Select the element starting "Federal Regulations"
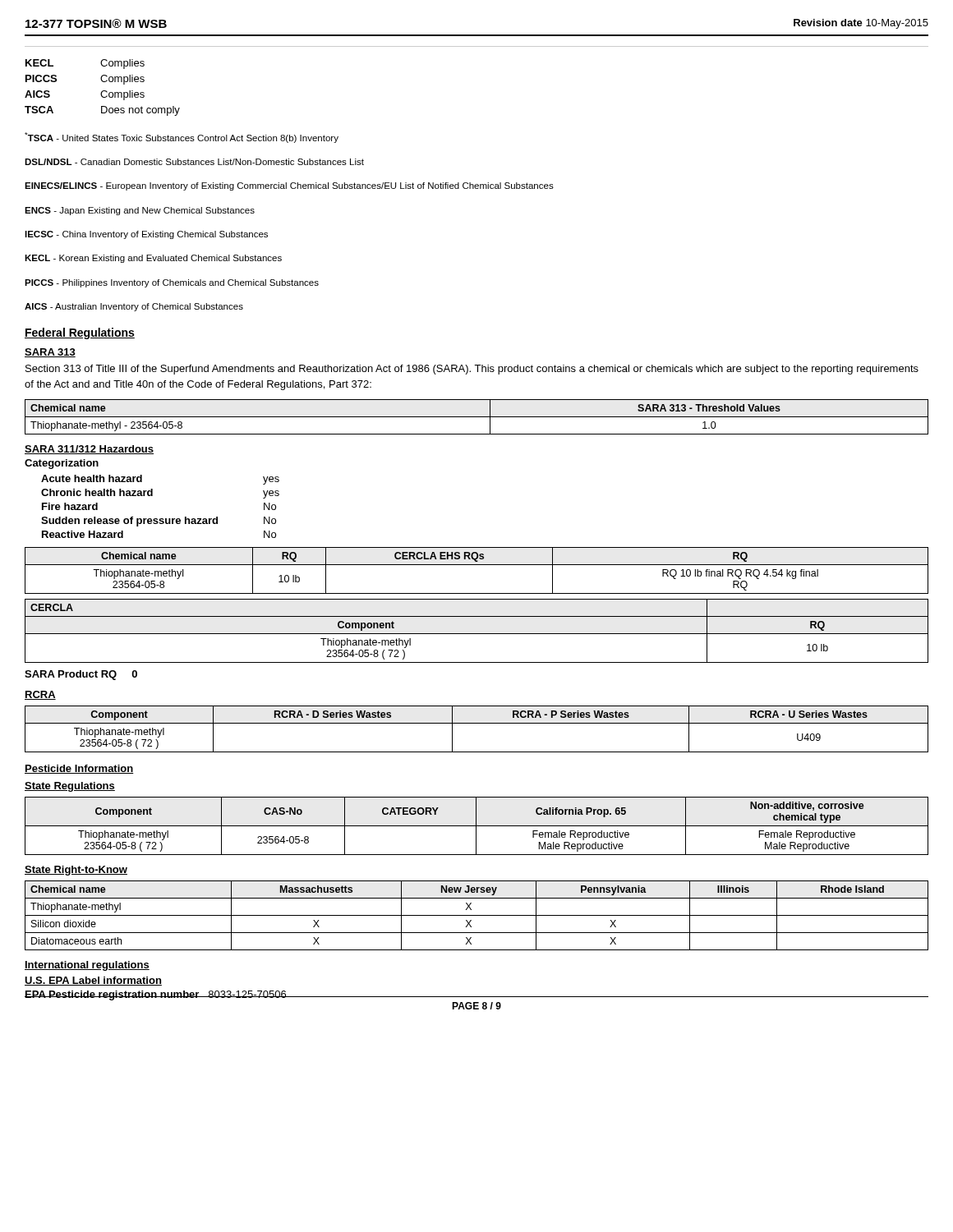Viewport: 953px width, 1232px height. pyautogui.click(x=80, y=333)
